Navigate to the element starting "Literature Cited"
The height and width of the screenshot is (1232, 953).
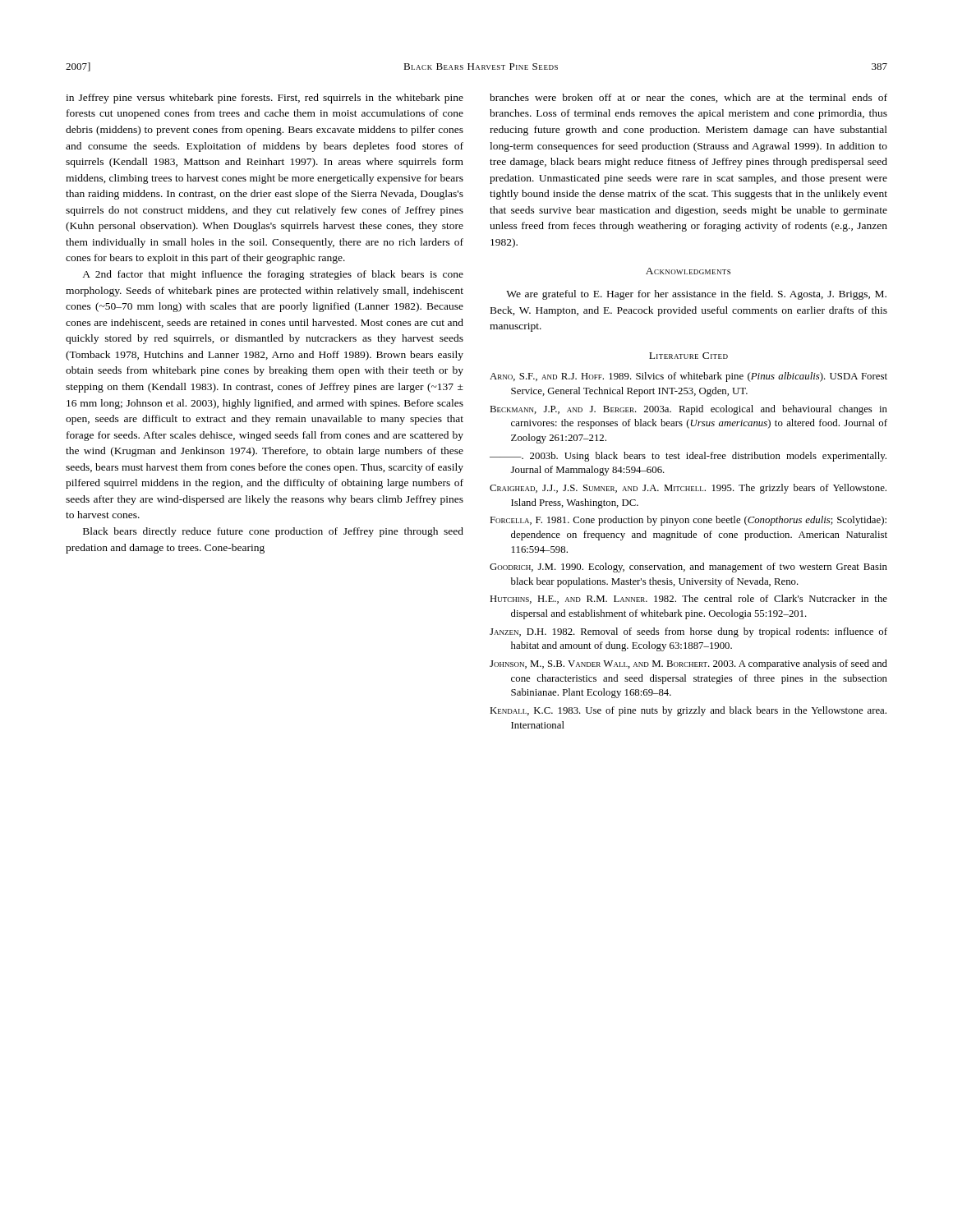[688, 355]
